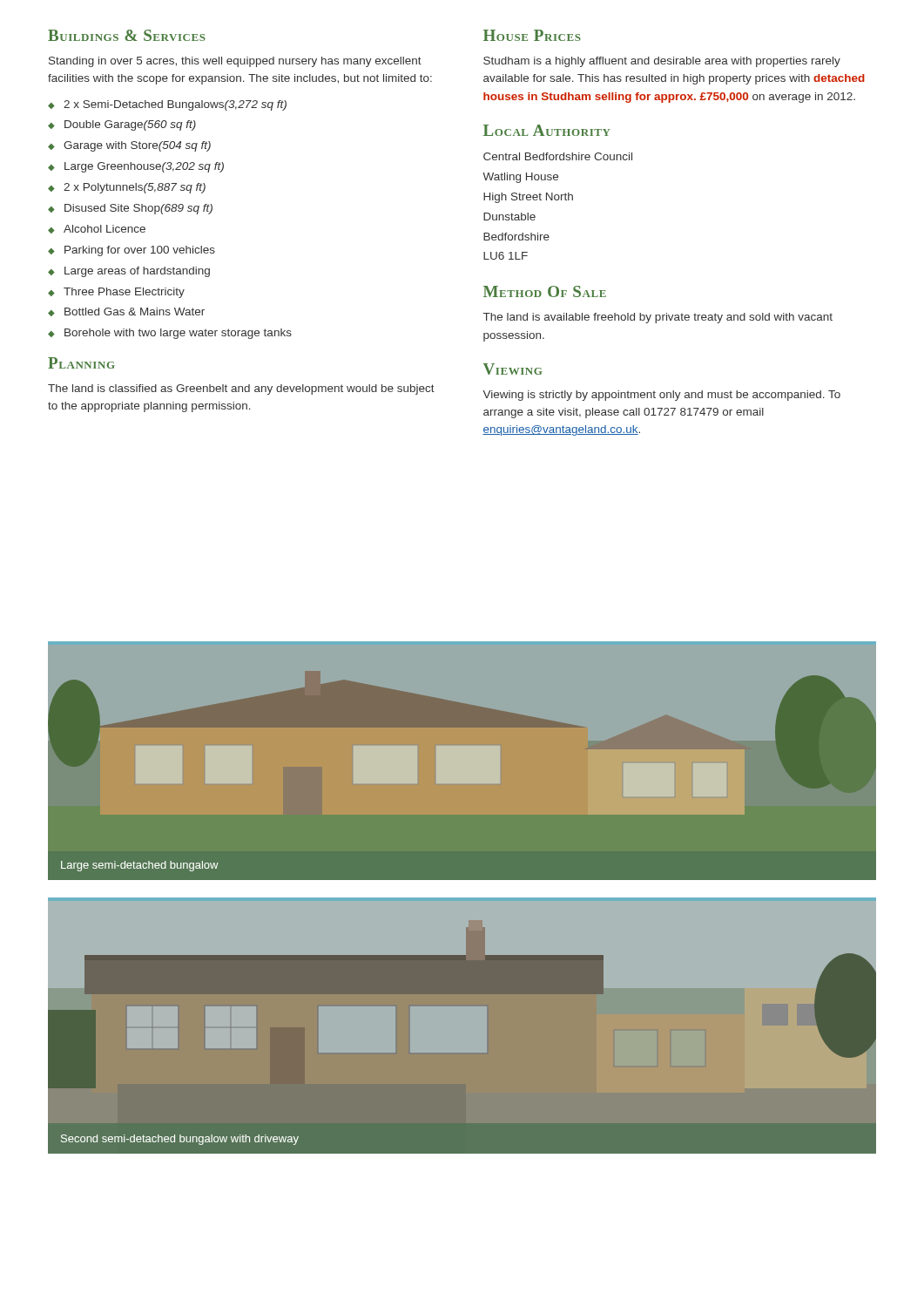
Task: Find the text block starting "The land is classified as Greenbelt and"
Action: 244,398
